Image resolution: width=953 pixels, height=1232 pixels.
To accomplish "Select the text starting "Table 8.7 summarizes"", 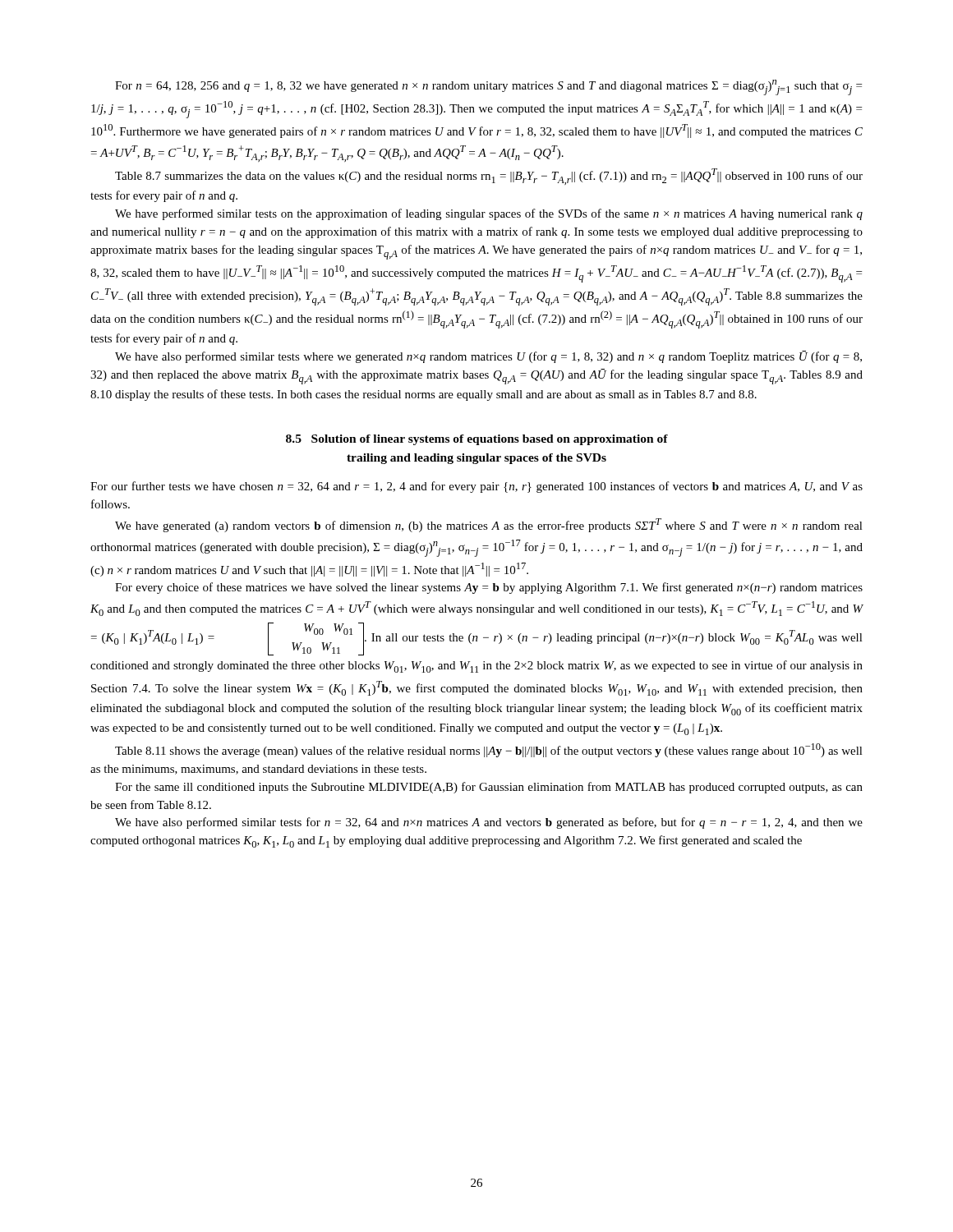I will click(476, 184).
